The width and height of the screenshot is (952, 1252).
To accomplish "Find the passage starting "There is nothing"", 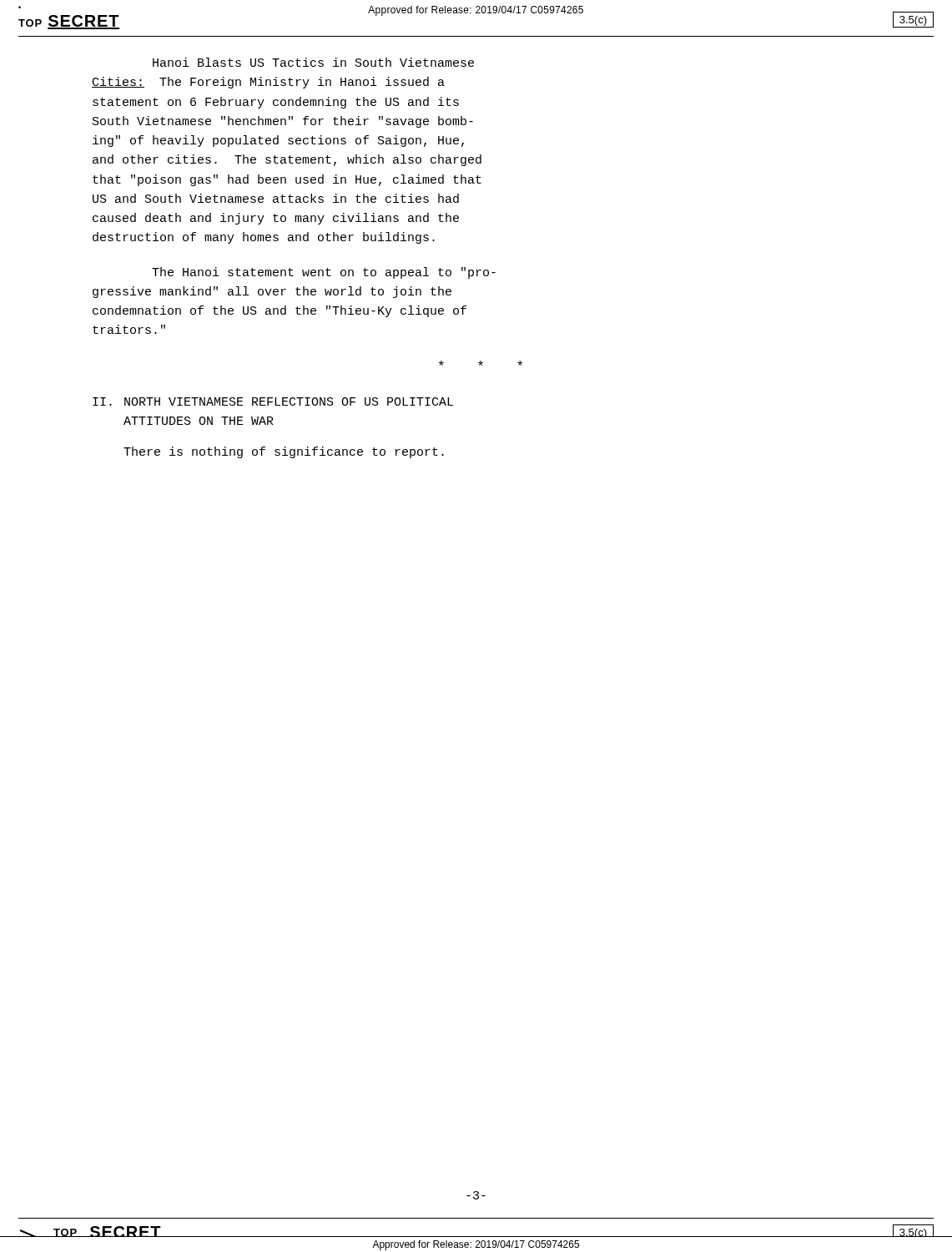I will coord(285,453).
